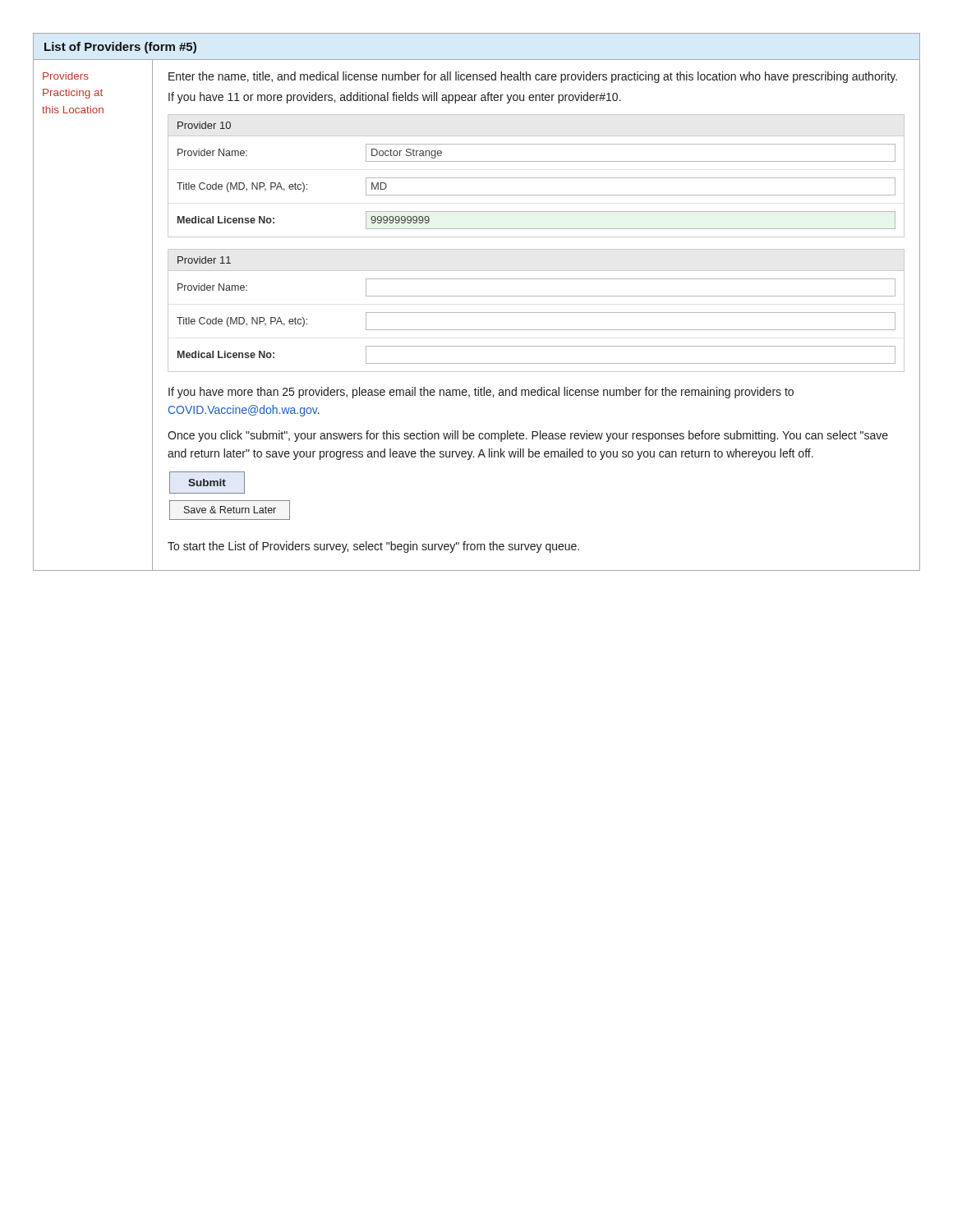Viewport: 953px width, 1232px height.
Task: Find the element starting "List of Providers (form #5)"
Action: (120, 46)
